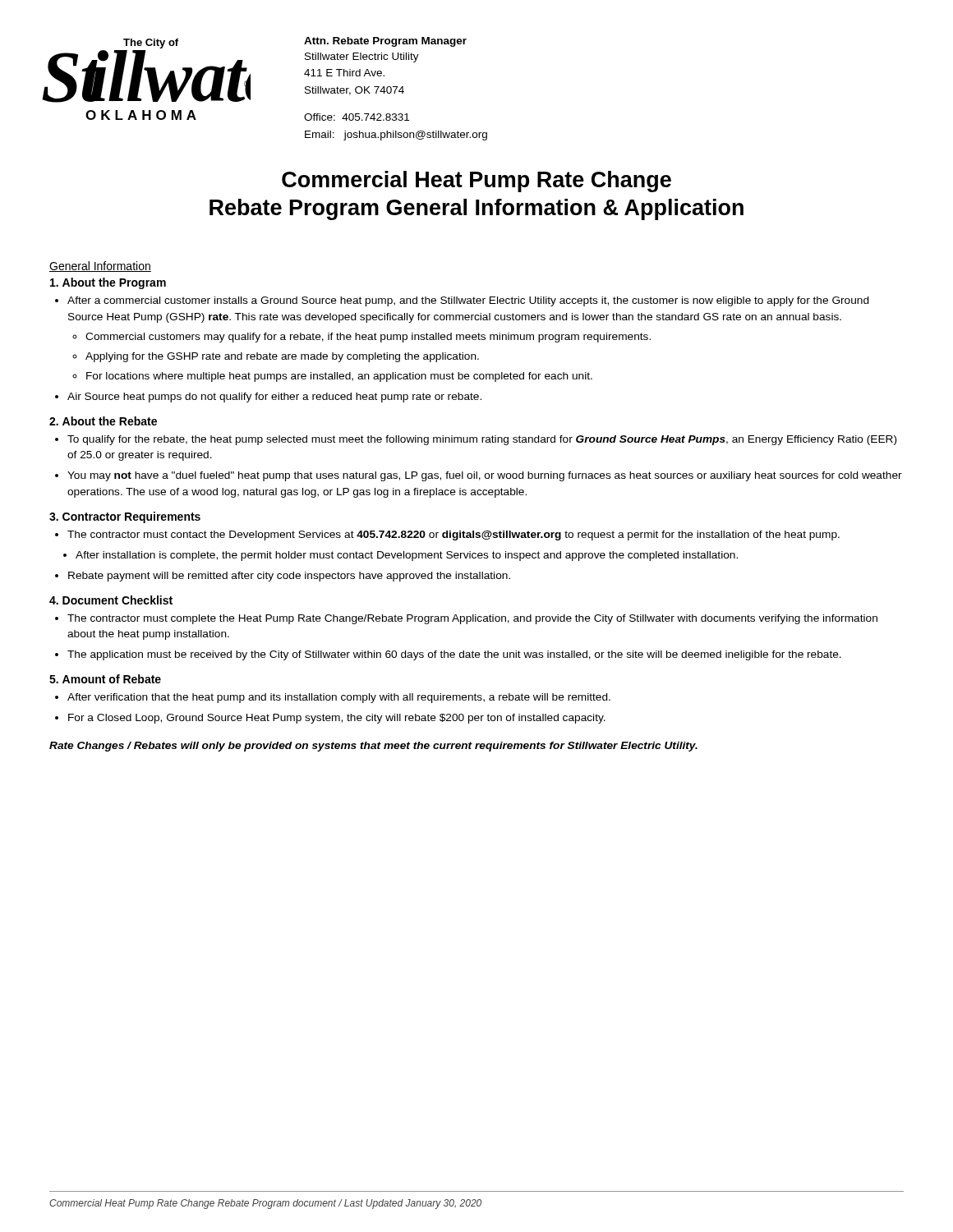Click on the logo
Viewport: 953px width, 1232px height.
click(x=148, y=76)
